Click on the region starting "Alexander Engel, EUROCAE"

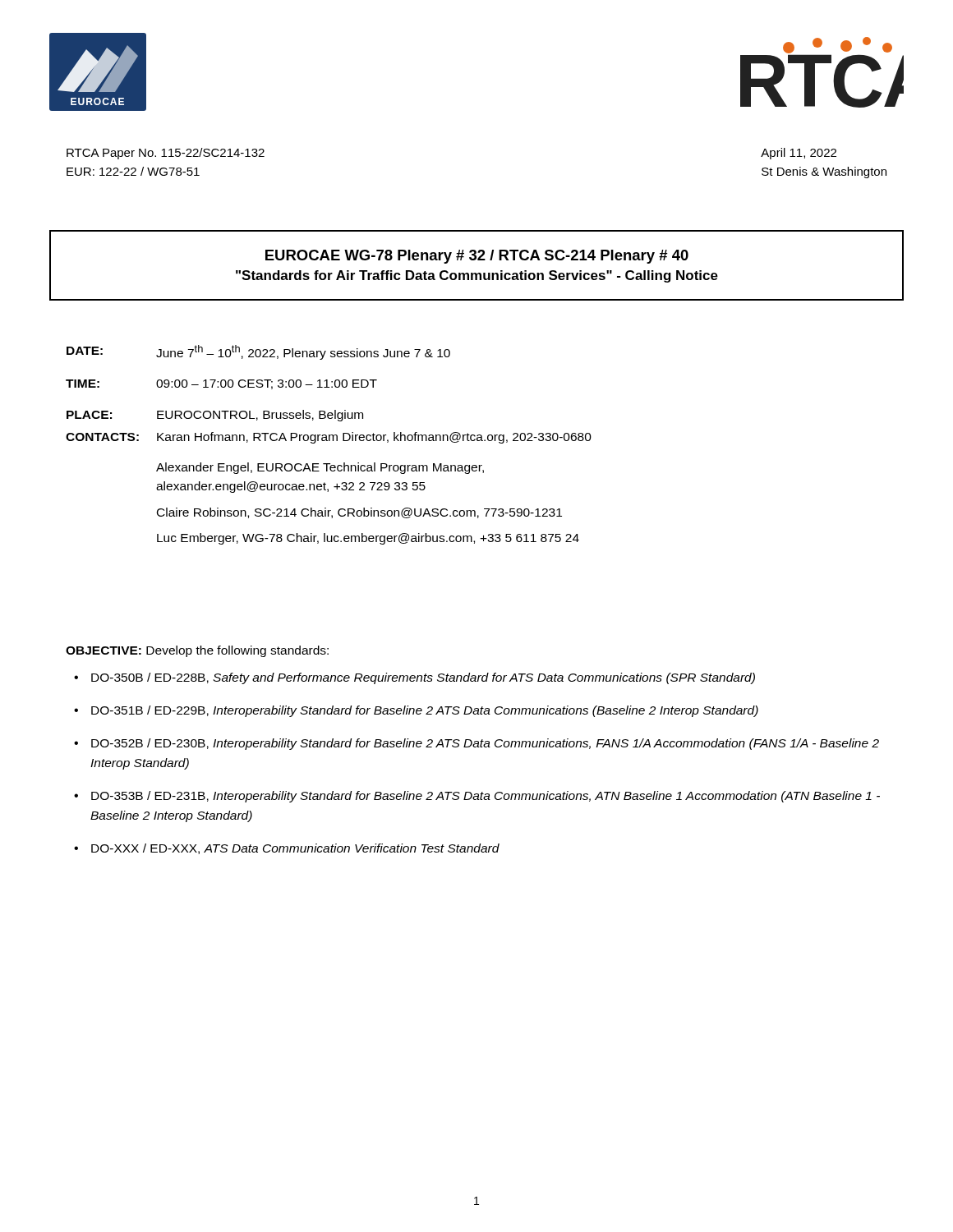pyautogui.click(x=321, y=477)
